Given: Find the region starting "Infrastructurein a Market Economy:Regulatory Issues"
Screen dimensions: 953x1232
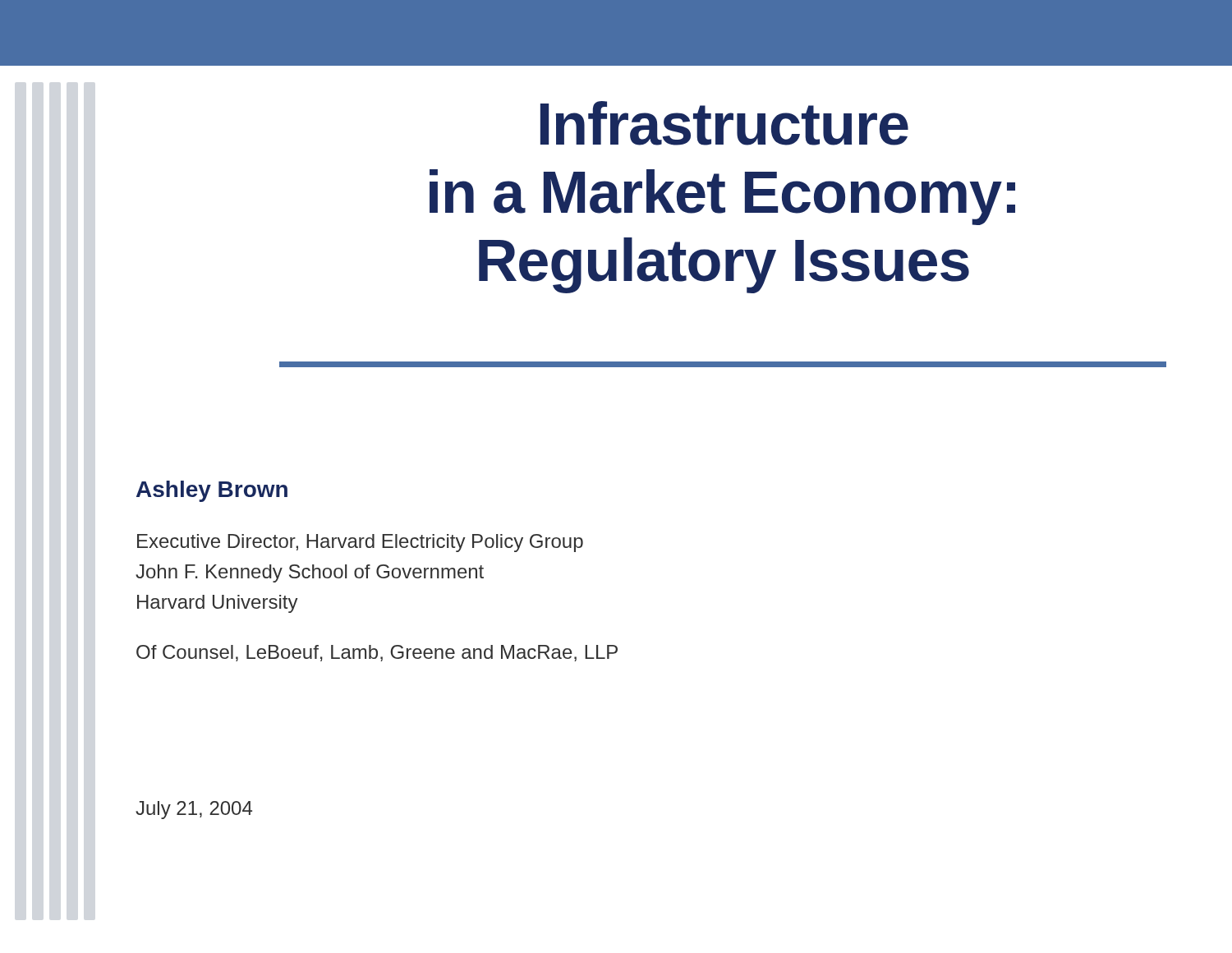Looking at the screenshot, I should [x=723, y=192].
